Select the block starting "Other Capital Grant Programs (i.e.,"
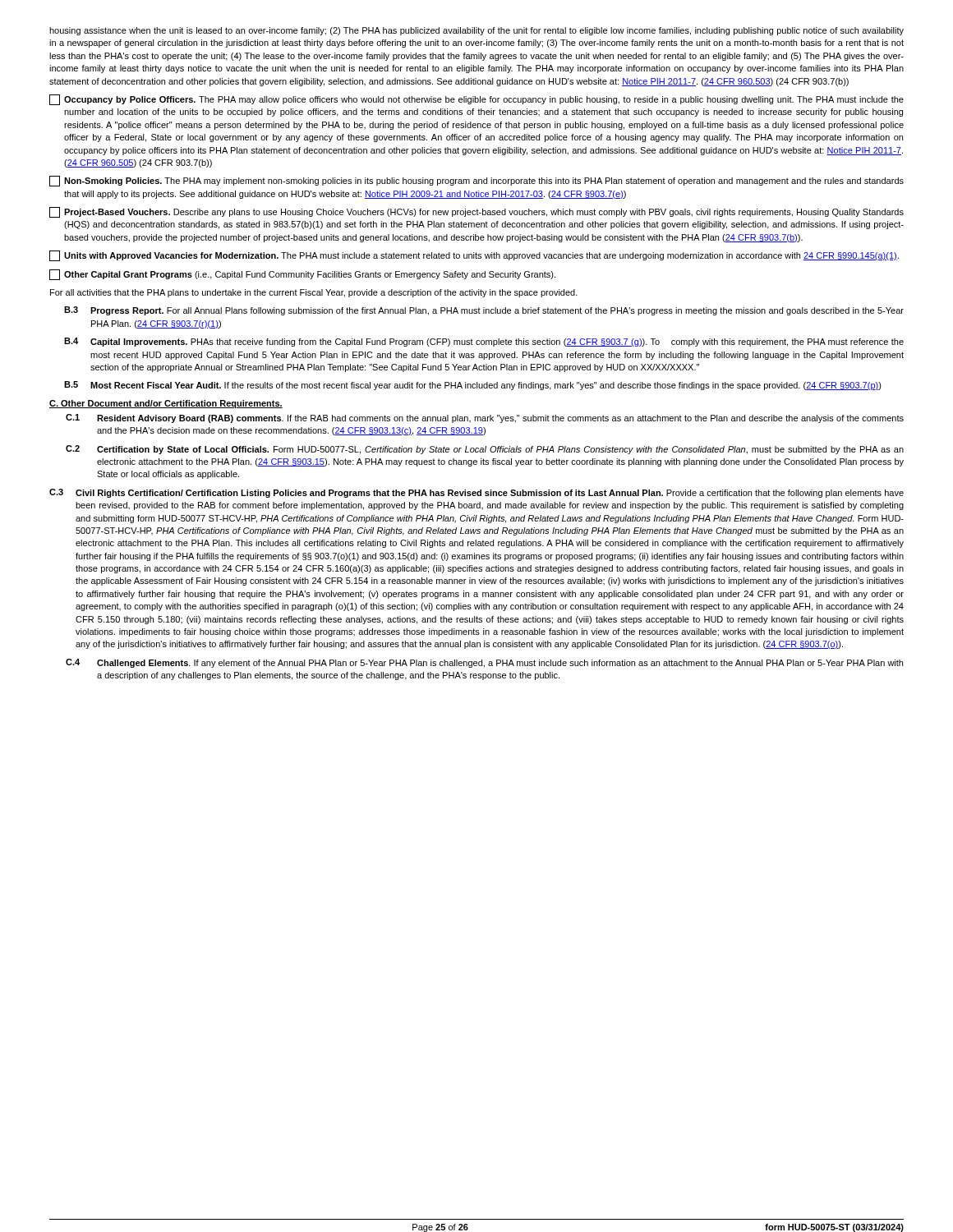 coord(476,275)
